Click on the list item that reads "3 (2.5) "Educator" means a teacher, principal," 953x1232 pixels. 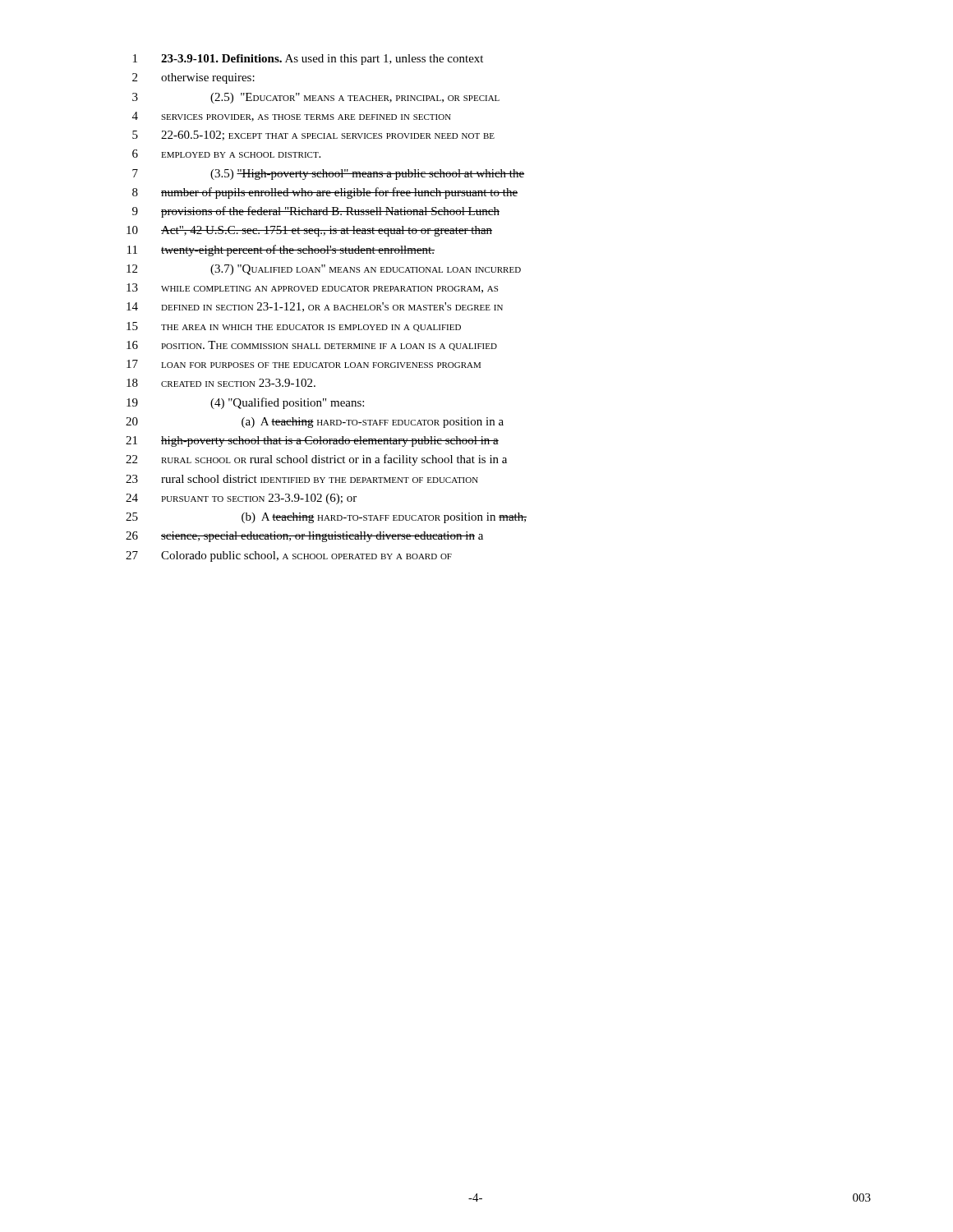485,97
